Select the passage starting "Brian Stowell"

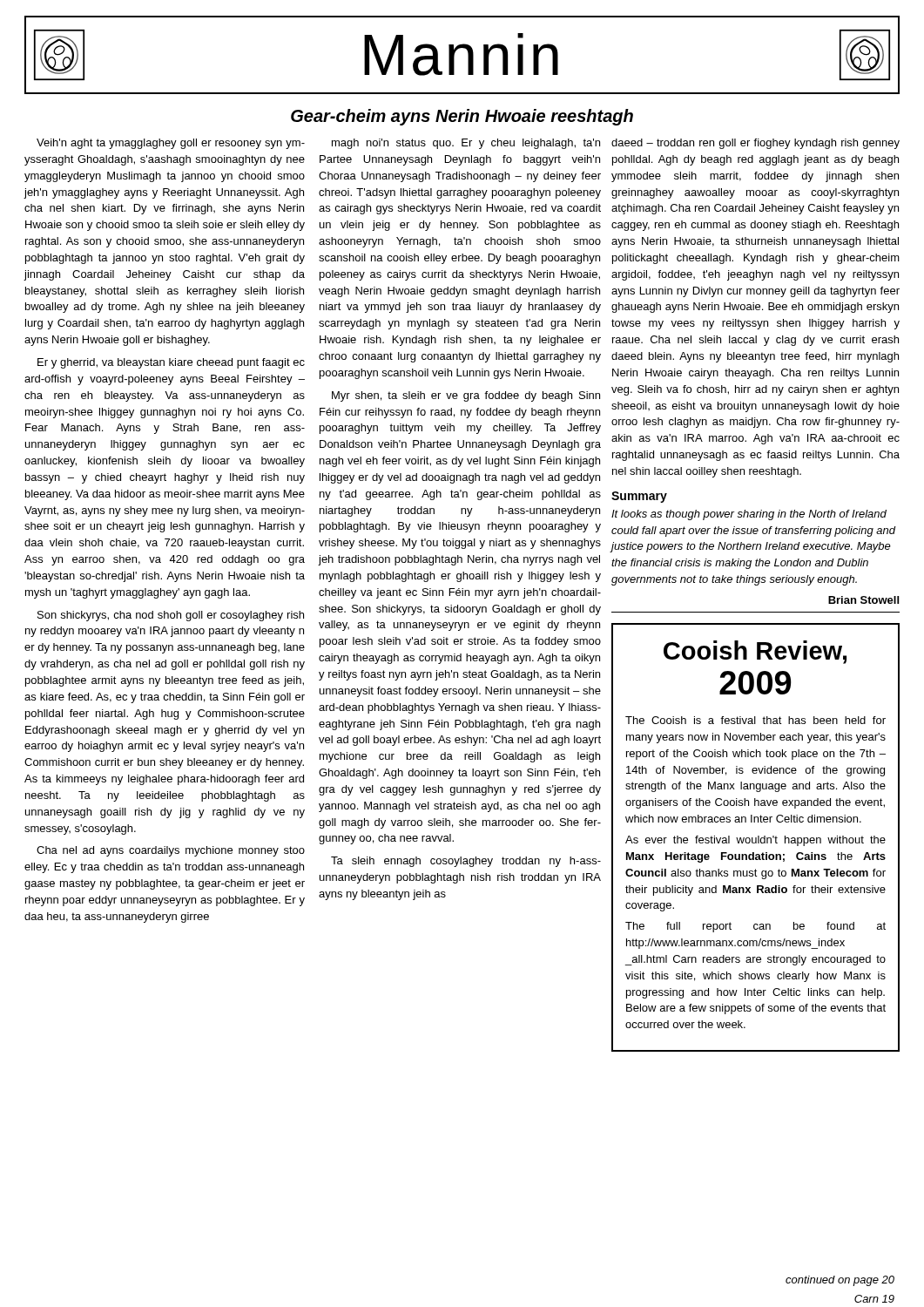(864, 600)
